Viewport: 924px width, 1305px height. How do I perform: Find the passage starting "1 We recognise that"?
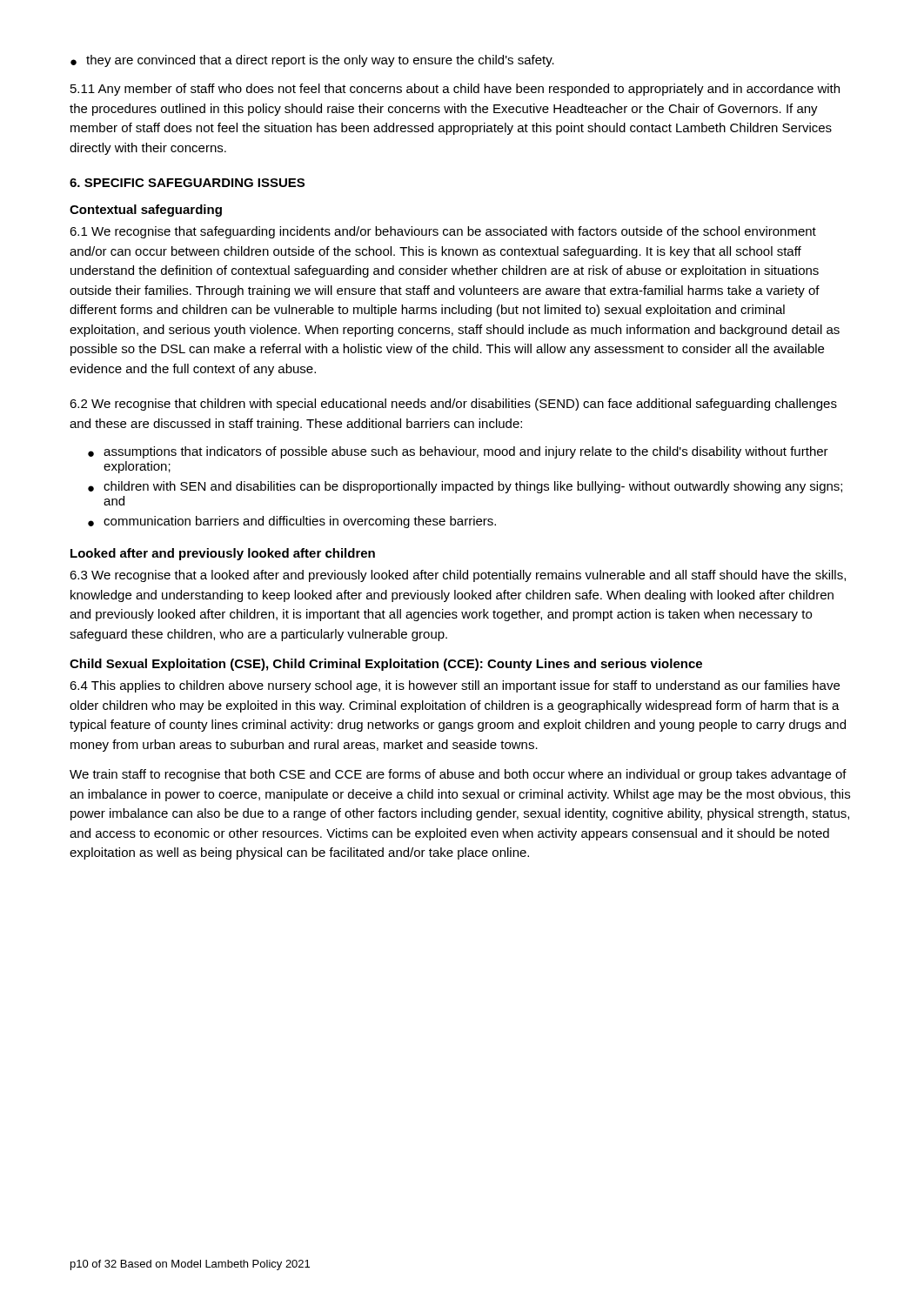(462, 300)
